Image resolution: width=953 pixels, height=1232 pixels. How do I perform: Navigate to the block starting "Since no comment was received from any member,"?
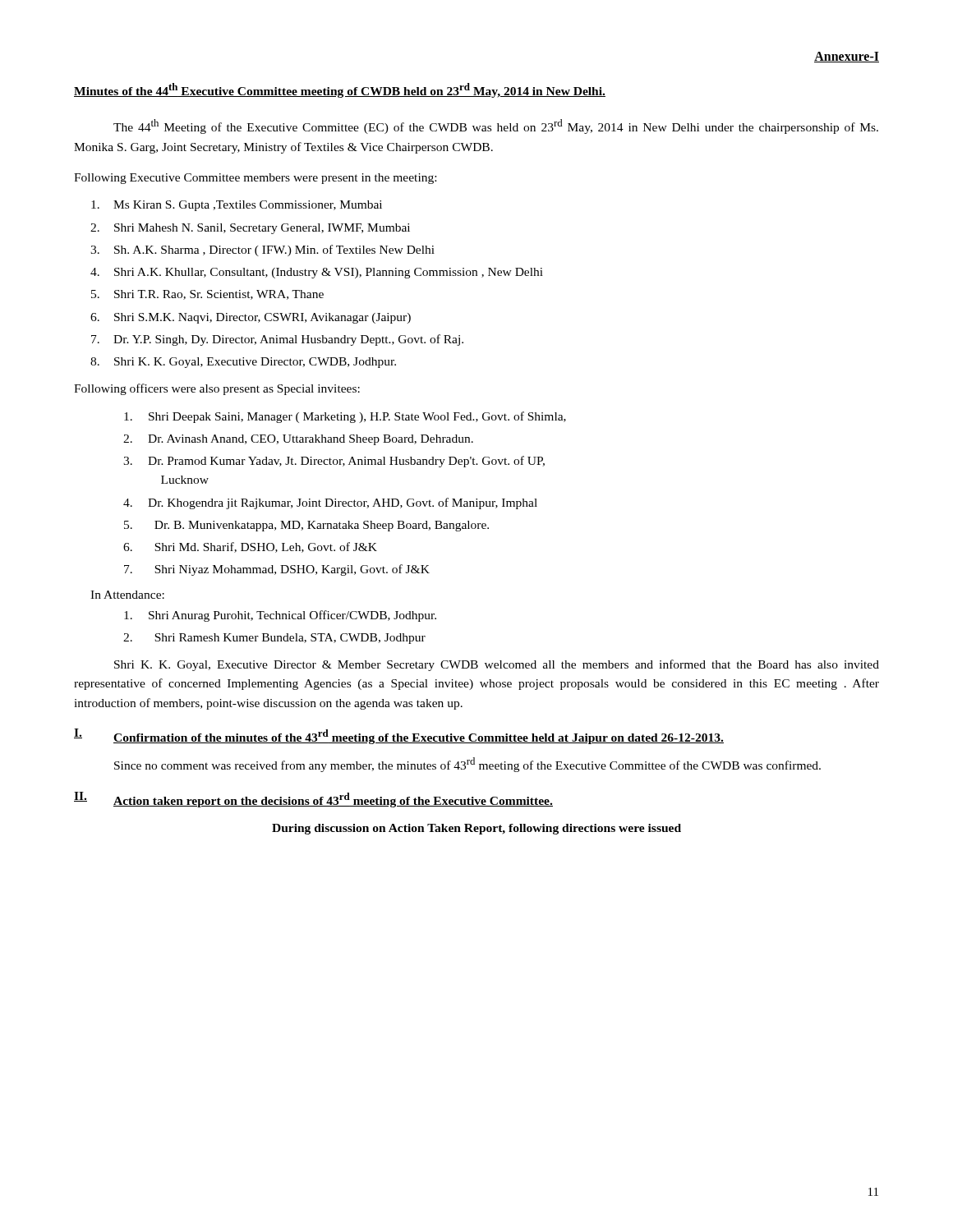(x=467, y=764)
